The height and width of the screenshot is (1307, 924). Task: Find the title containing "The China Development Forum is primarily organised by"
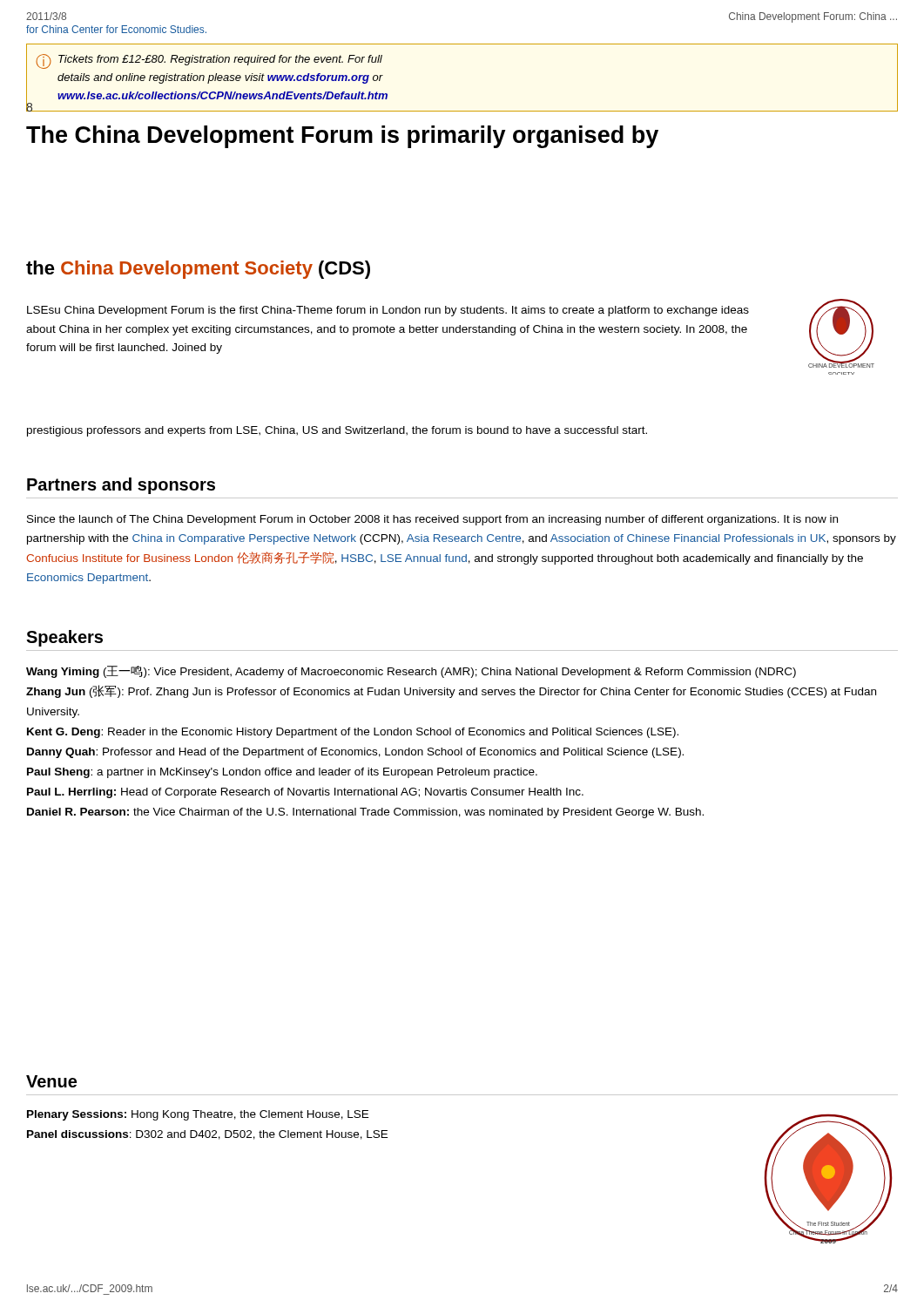(342, 135)
